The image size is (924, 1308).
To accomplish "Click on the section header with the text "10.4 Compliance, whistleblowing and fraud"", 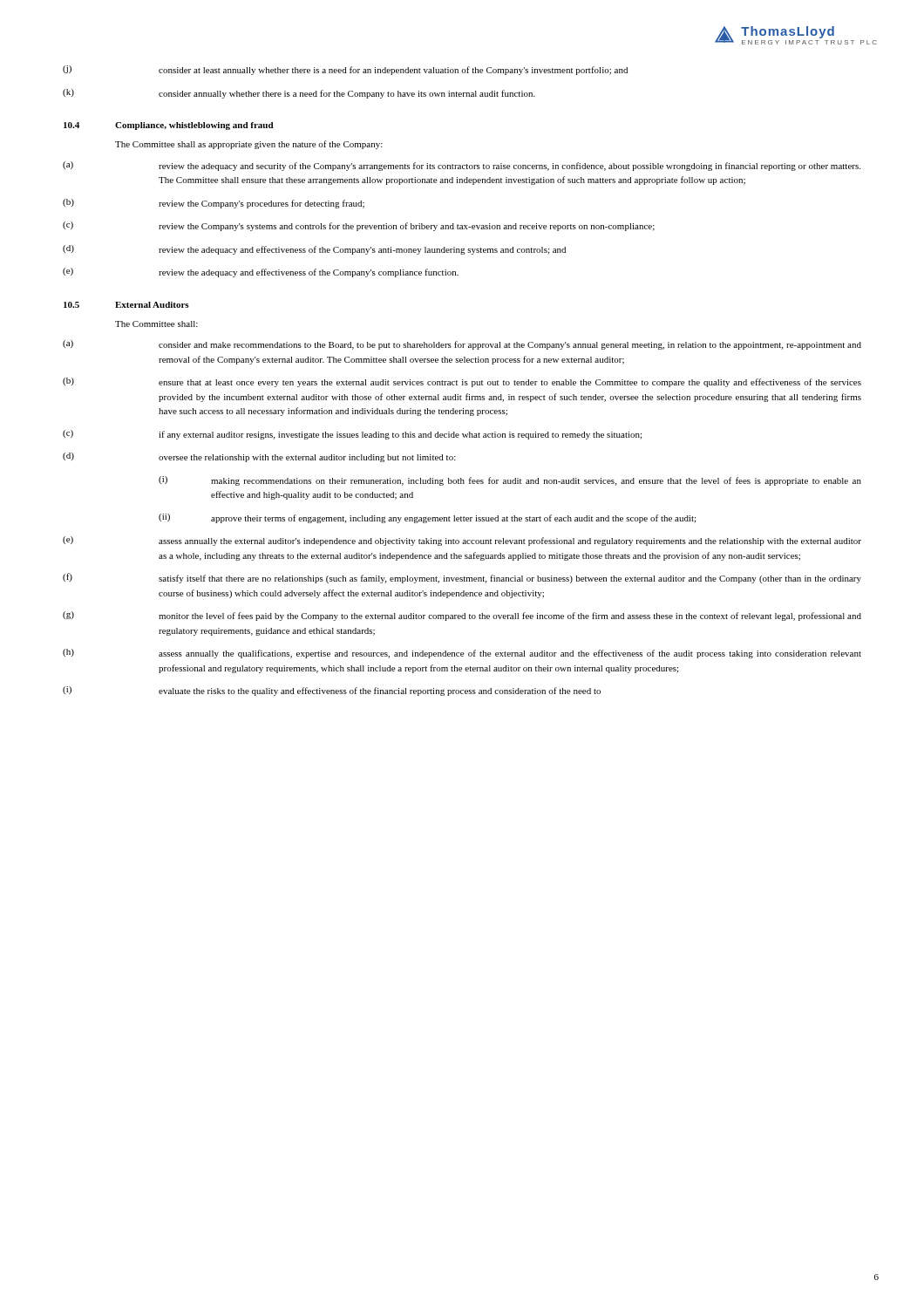I will [x=168, y=125].
